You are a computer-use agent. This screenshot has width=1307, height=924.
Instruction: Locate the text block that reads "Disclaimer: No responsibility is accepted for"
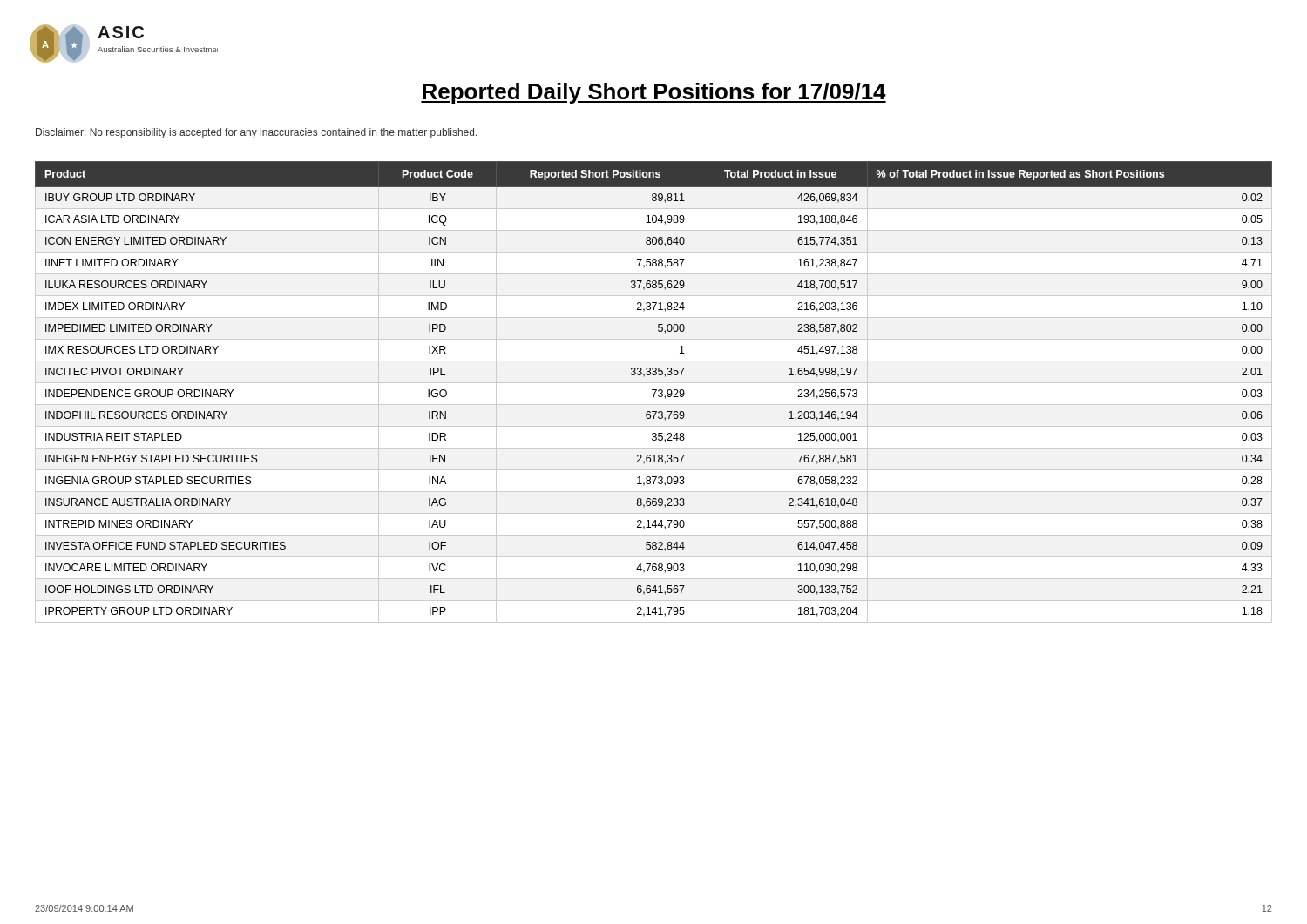pos(256,132)
